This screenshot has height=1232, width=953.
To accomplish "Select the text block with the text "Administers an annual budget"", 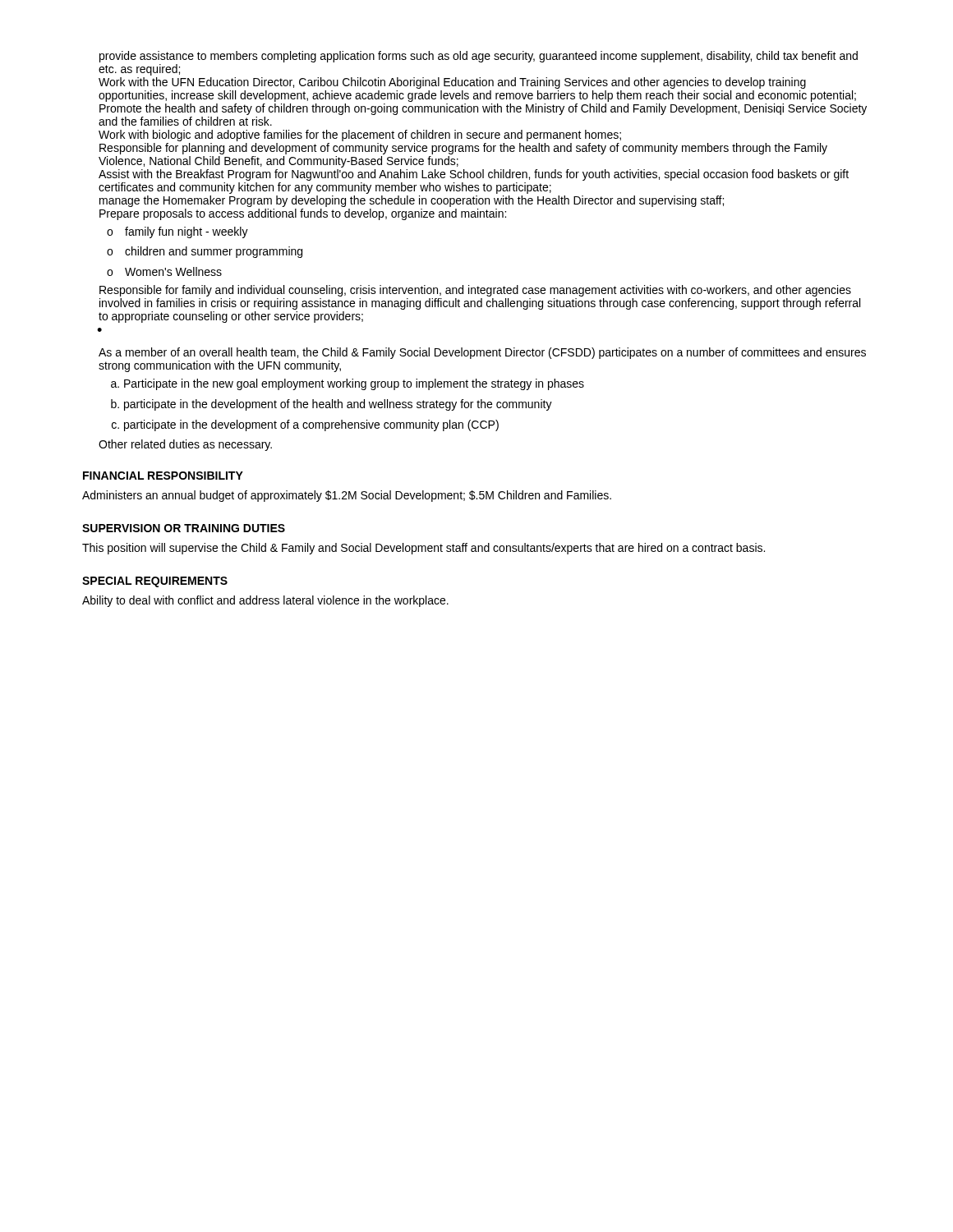I will click(347, 495).
